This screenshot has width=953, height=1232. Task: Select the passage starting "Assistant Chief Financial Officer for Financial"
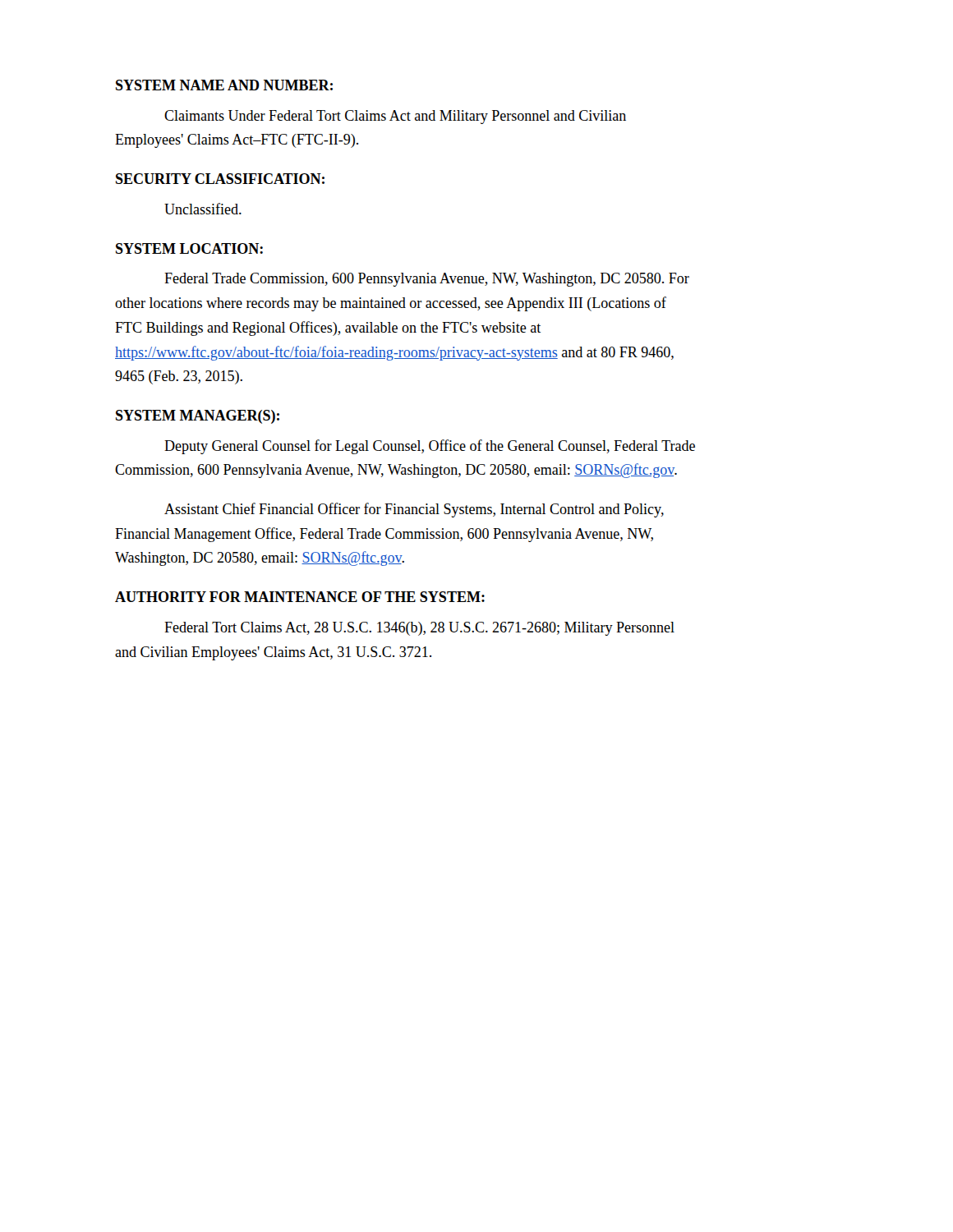(x=414, y=509)
